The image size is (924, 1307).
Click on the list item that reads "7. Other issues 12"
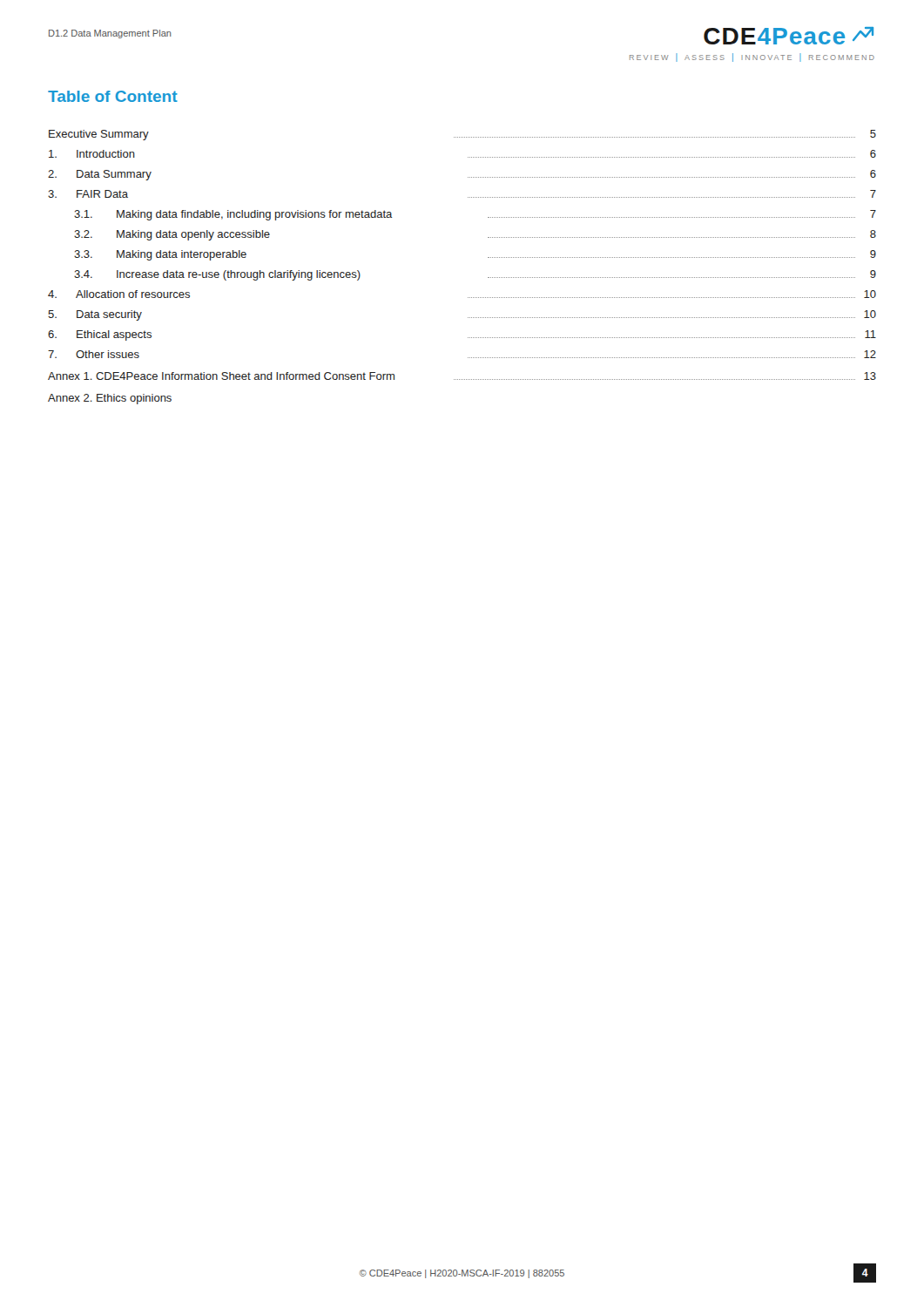(x=462, y=354)
